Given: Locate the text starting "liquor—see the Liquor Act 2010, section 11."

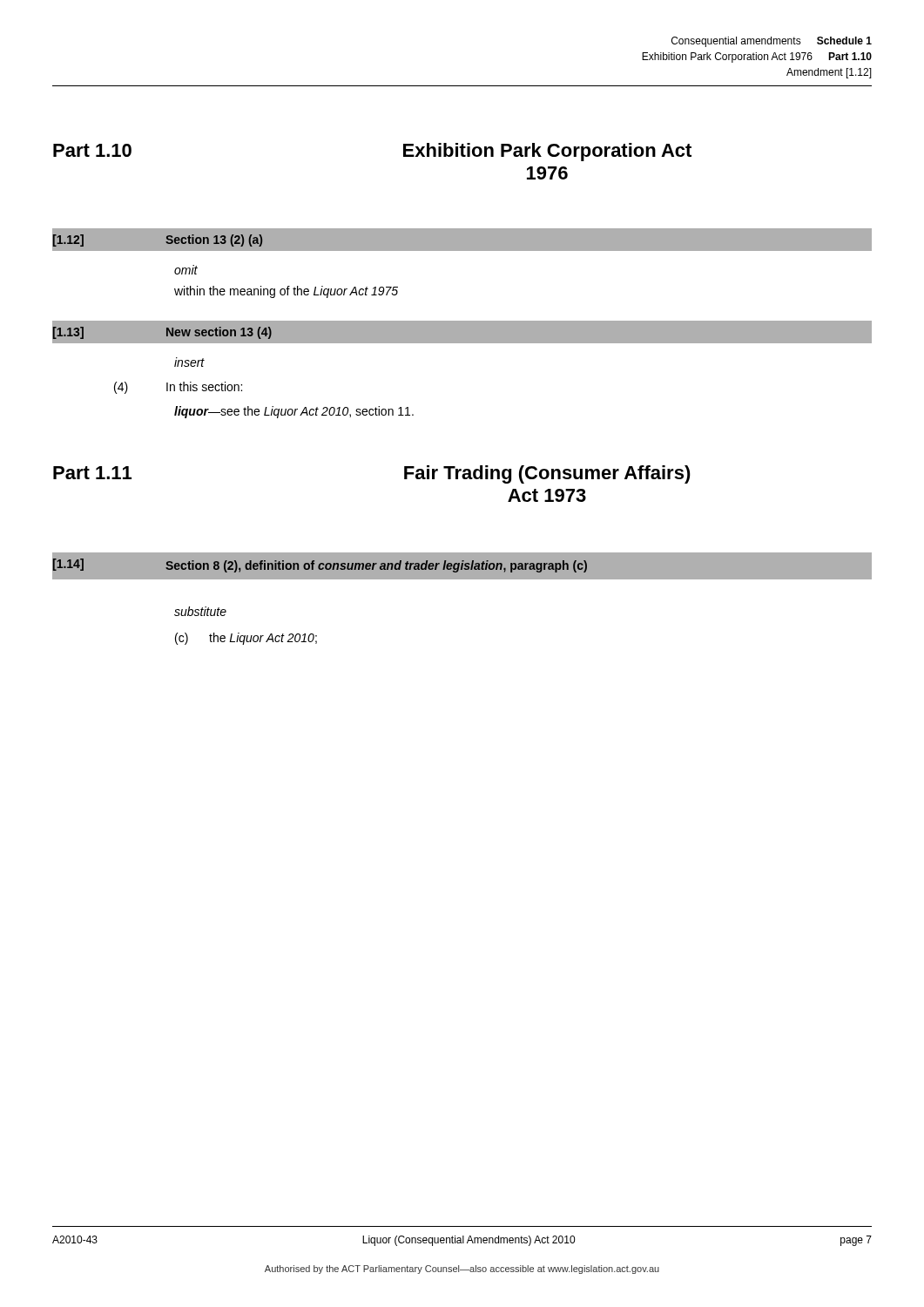Looking at the screenshot, I should 294,411.
